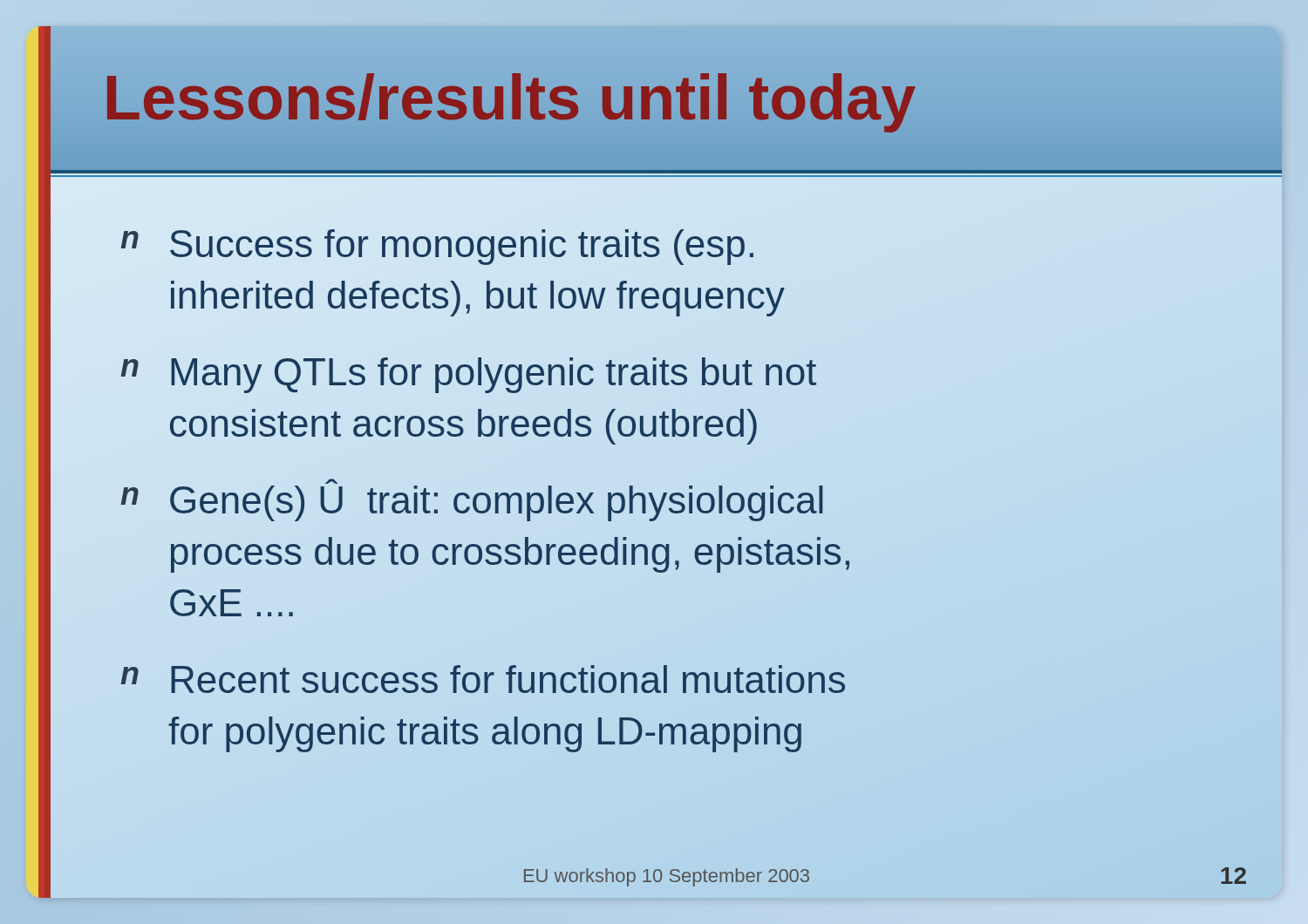Navigate to the text block starting "n Recent success for functional mutationsfor polygenic traits"
This screenshot has width=1308, height=924.
483,705
